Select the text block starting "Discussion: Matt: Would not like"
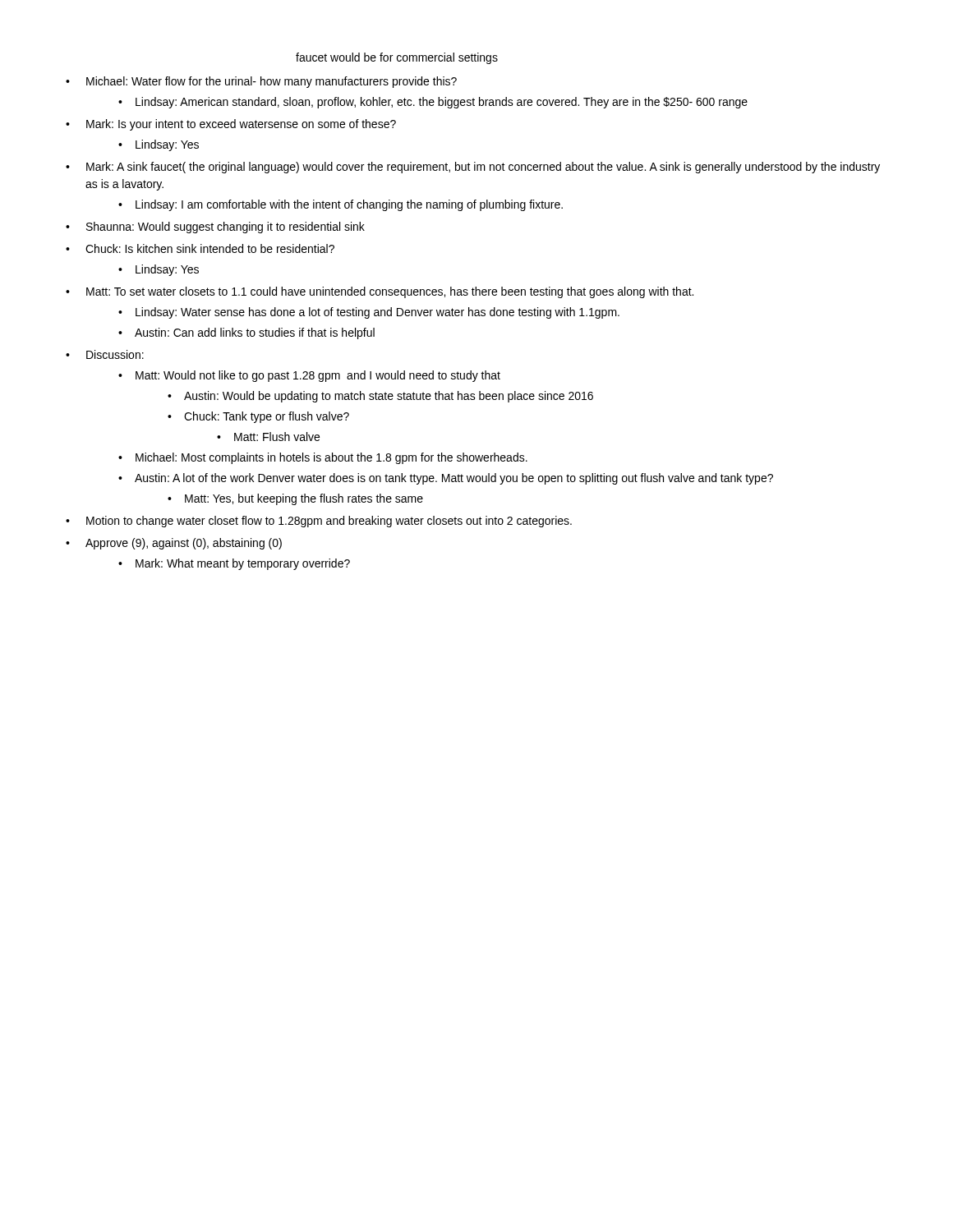Screen dimensions: 1232x953 115,354
